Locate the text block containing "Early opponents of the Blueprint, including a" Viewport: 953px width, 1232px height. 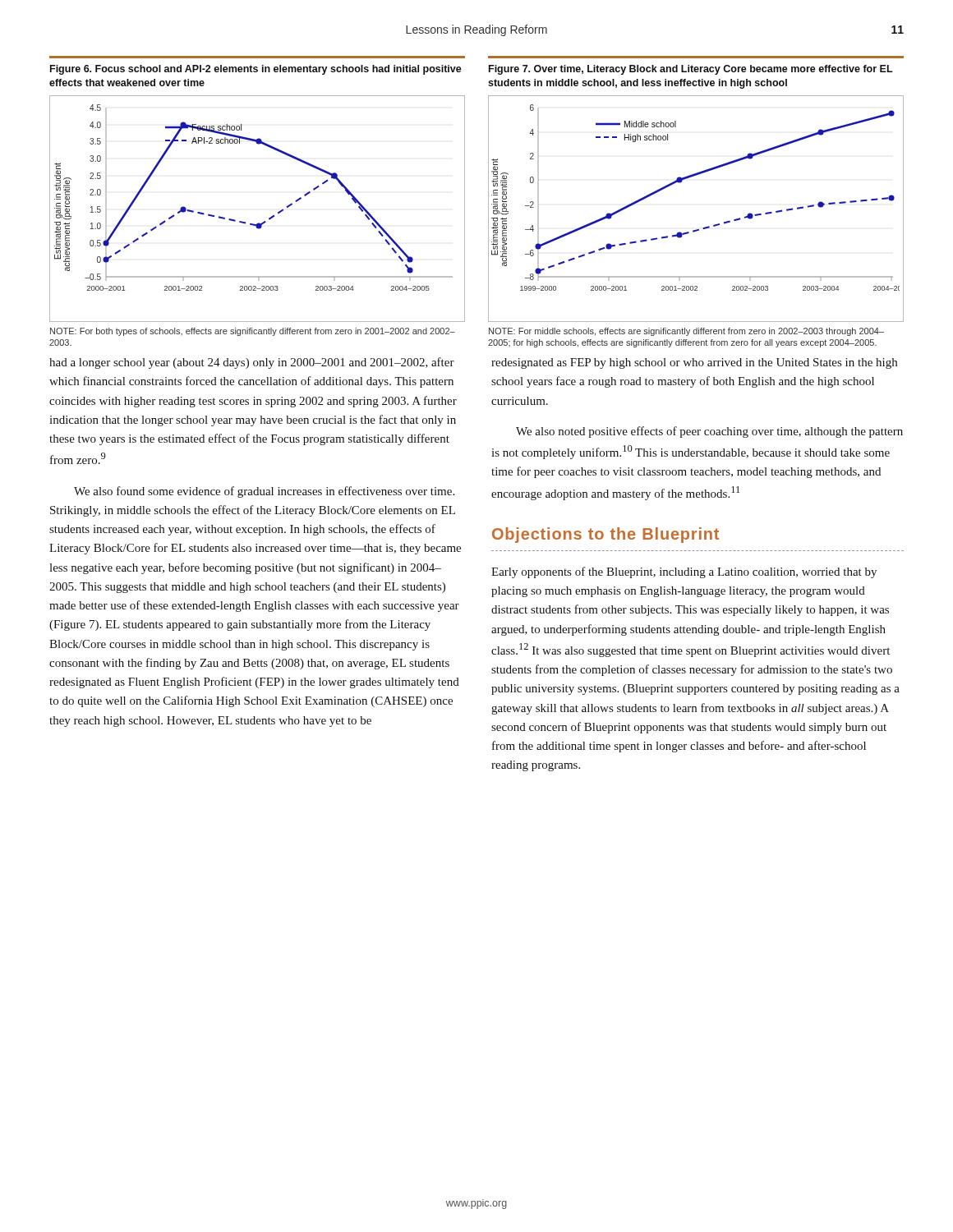[x=698, y=669]
